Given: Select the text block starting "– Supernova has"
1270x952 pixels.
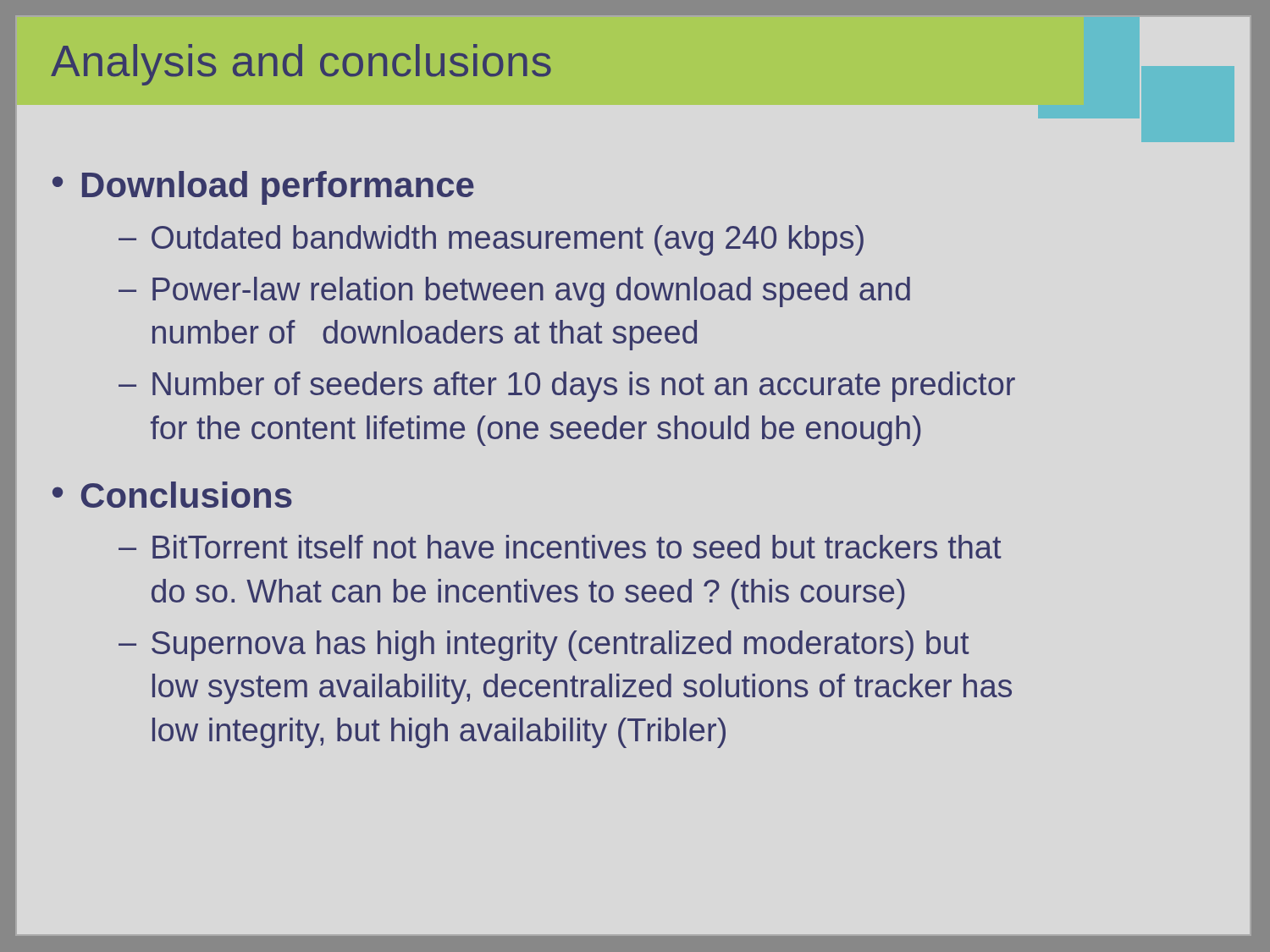Looking at the screenshot, I should [x=566, y=687].
